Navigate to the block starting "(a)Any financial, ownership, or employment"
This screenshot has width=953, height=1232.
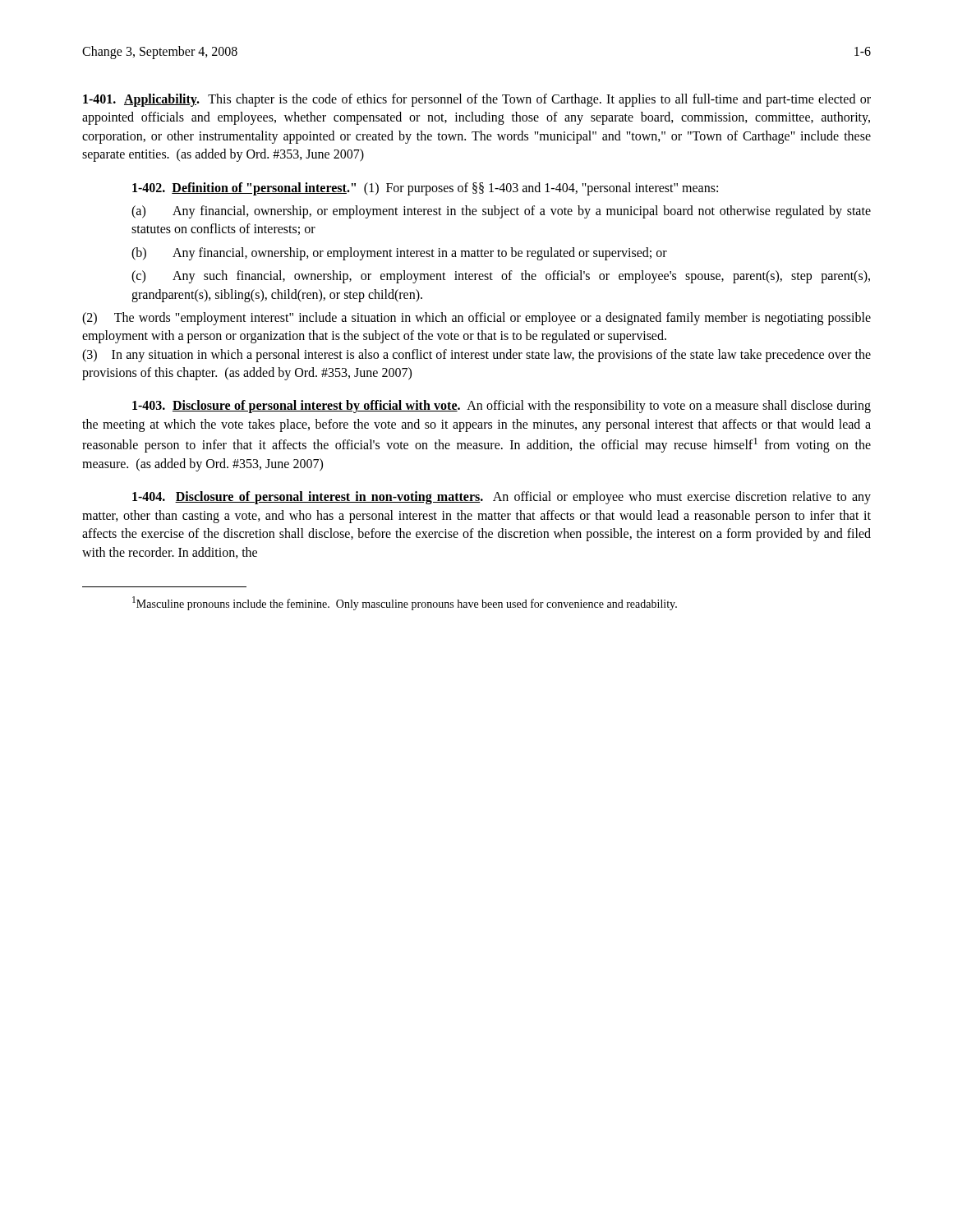pos(501,219)
